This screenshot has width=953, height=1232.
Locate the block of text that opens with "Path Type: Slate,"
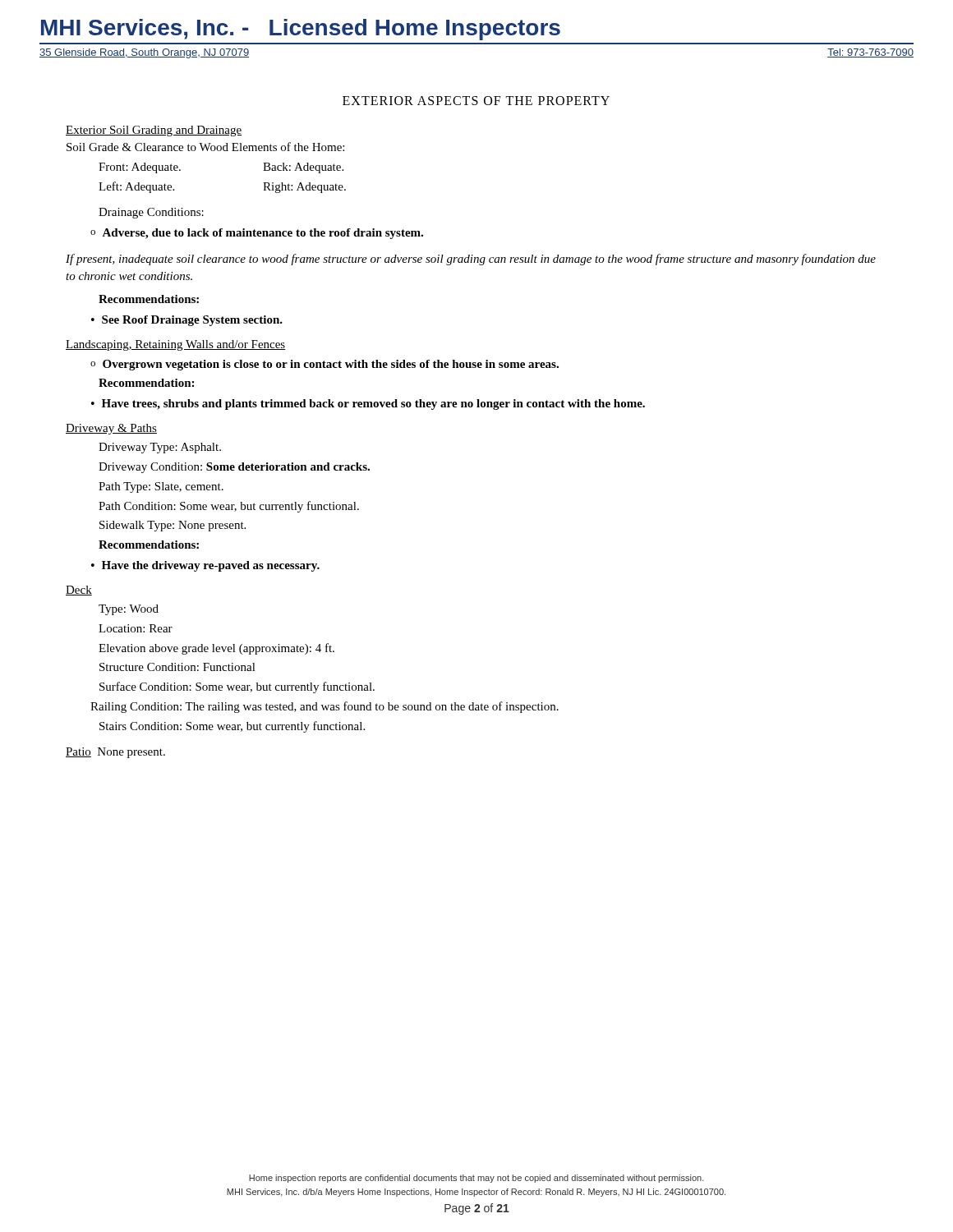tap(161, 486)
